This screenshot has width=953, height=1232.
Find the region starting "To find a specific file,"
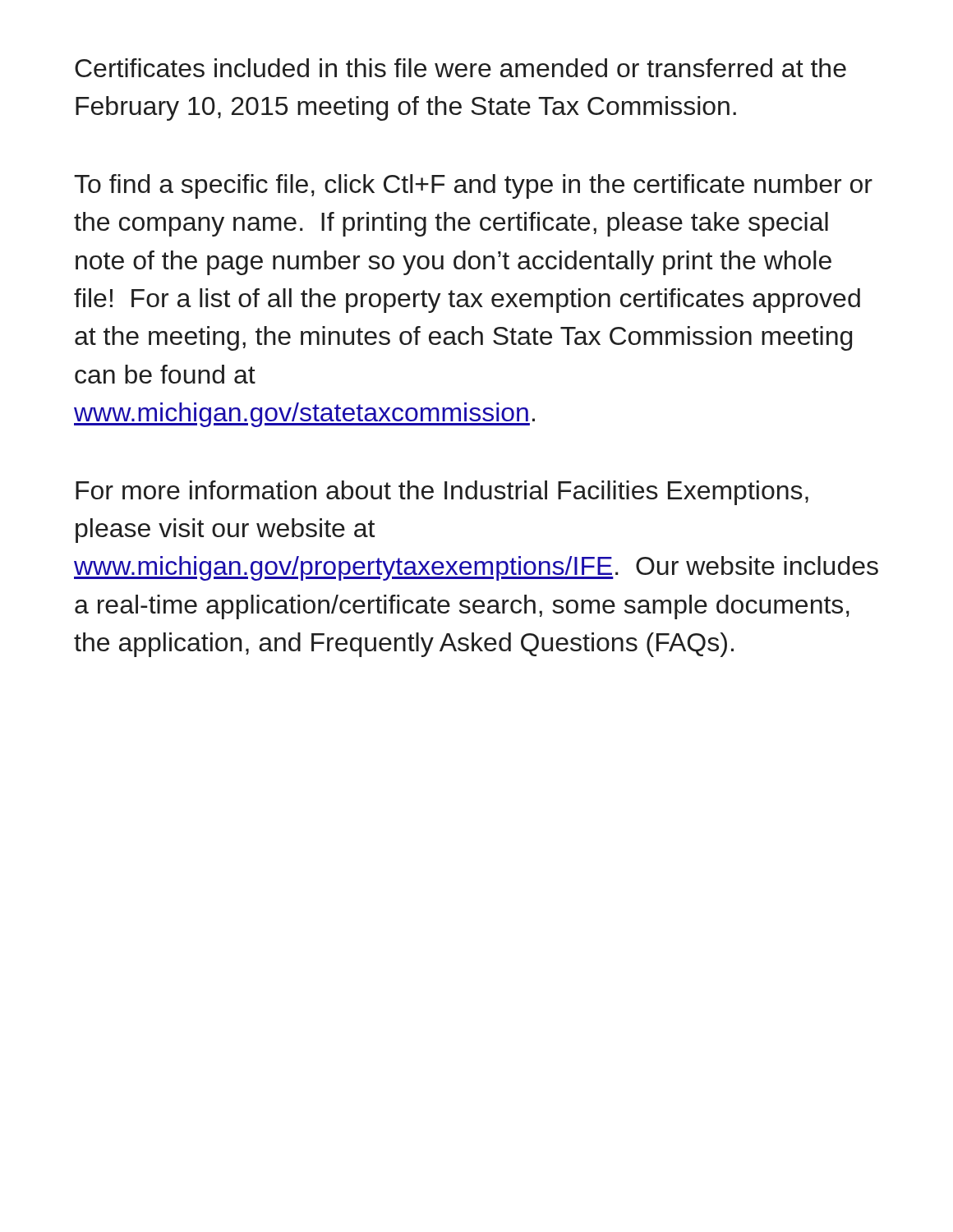473,298
